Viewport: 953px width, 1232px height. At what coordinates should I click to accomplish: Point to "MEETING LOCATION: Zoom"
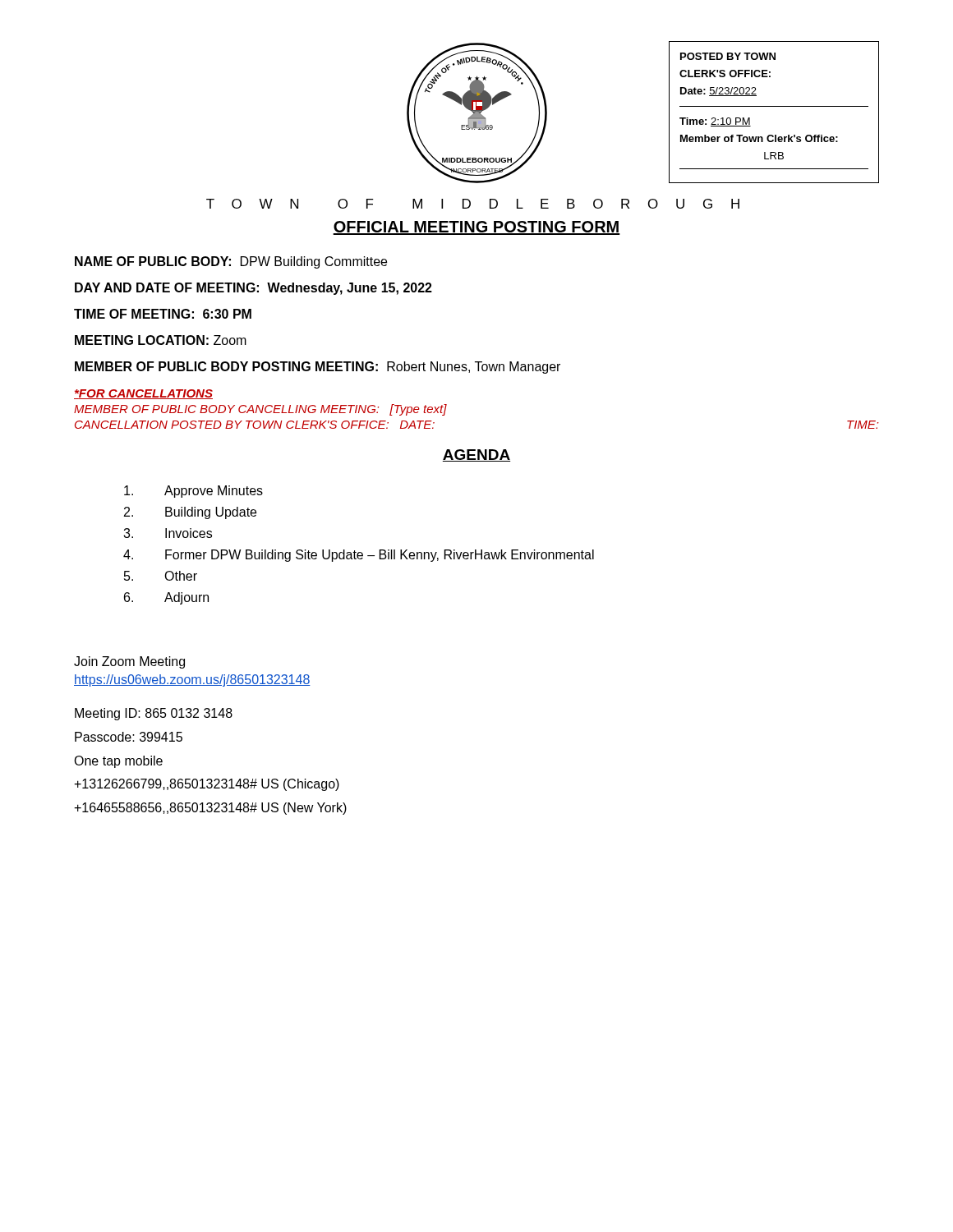pyautogui.click(x=161, y=340)
